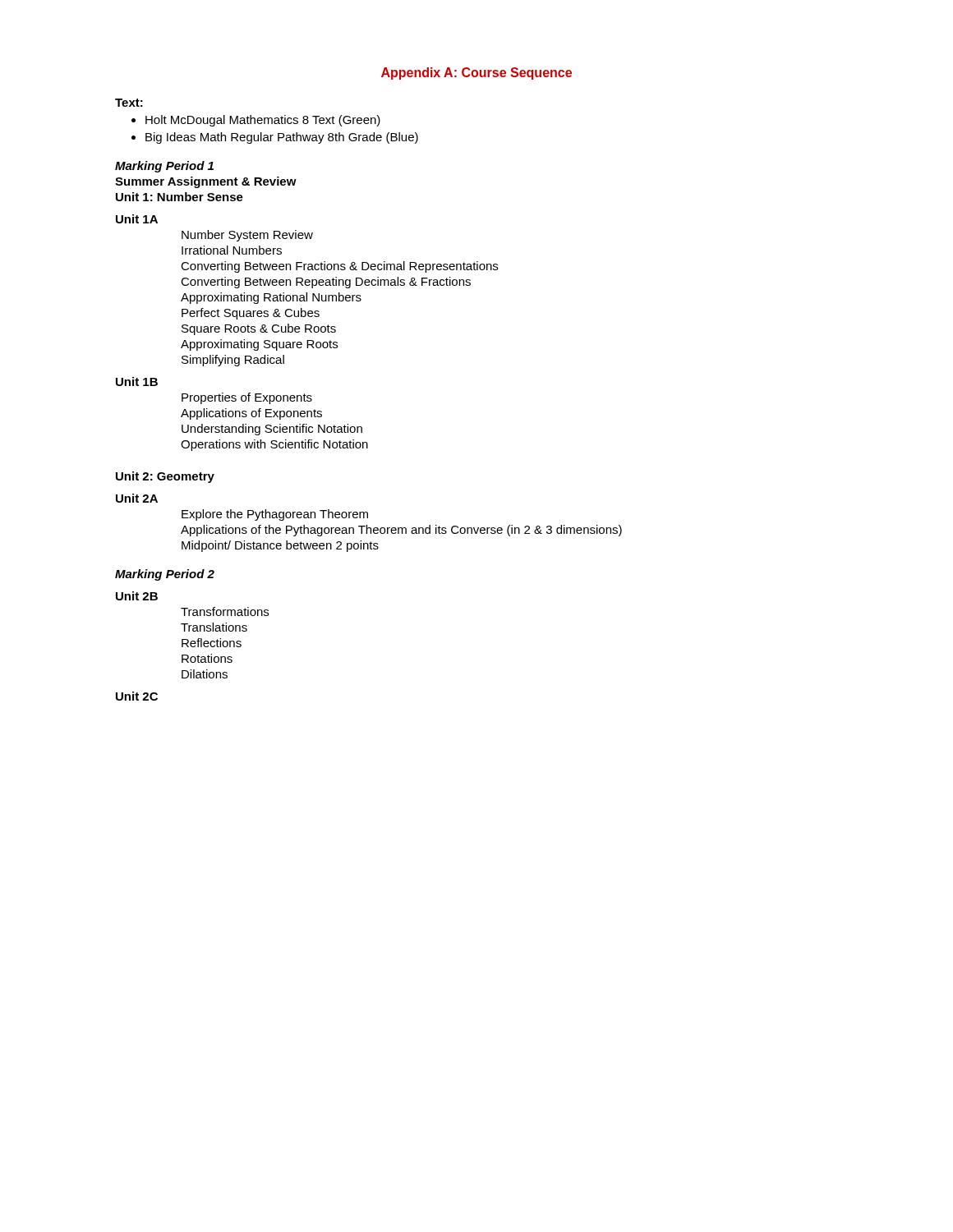Find the text block starting "Properties of Exponents"
This screenshot has height=1232, width=953.
click(247, 397)
